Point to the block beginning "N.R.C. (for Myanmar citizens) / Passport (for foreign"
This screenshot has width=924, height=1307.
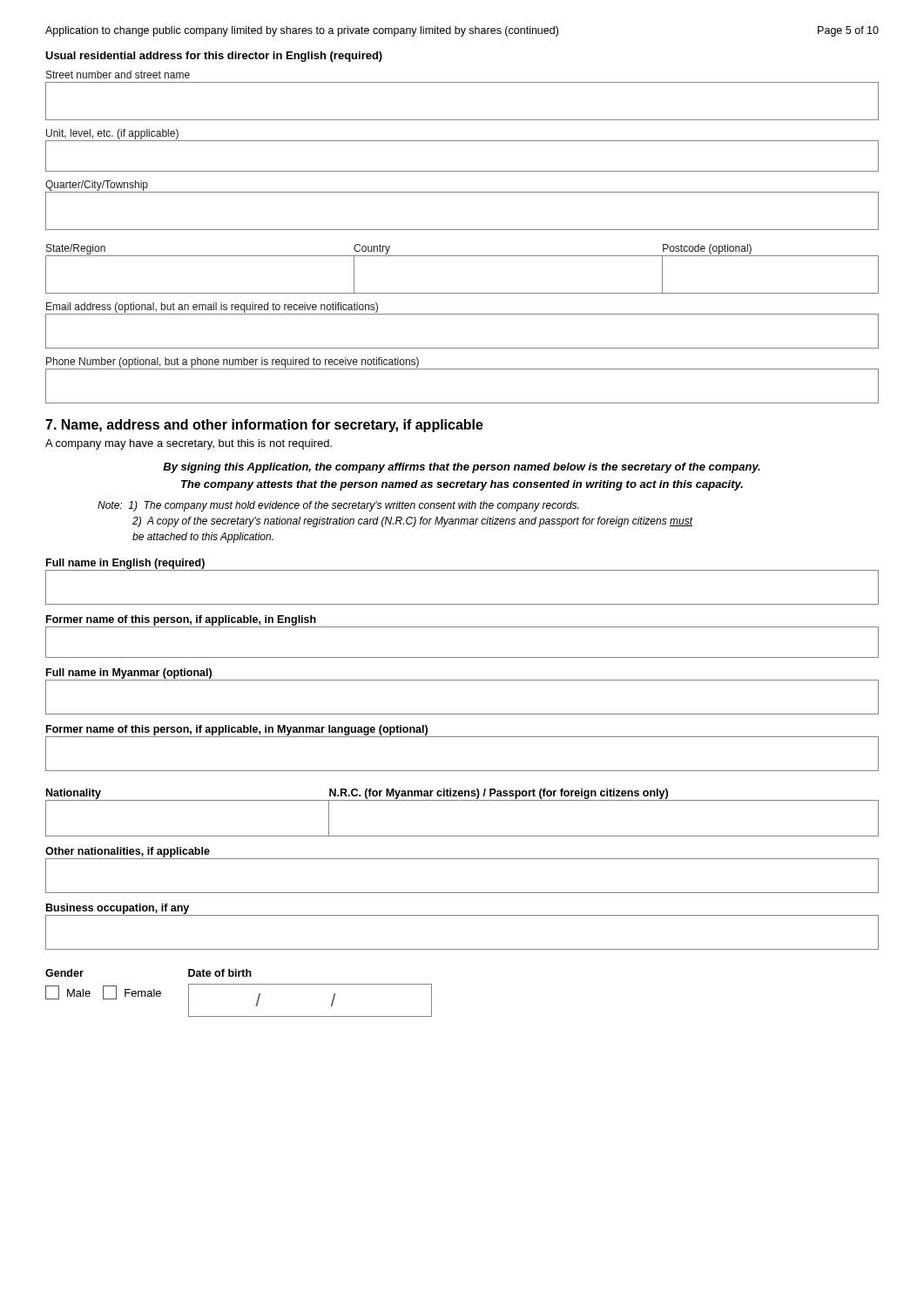[x=499, y=793]
